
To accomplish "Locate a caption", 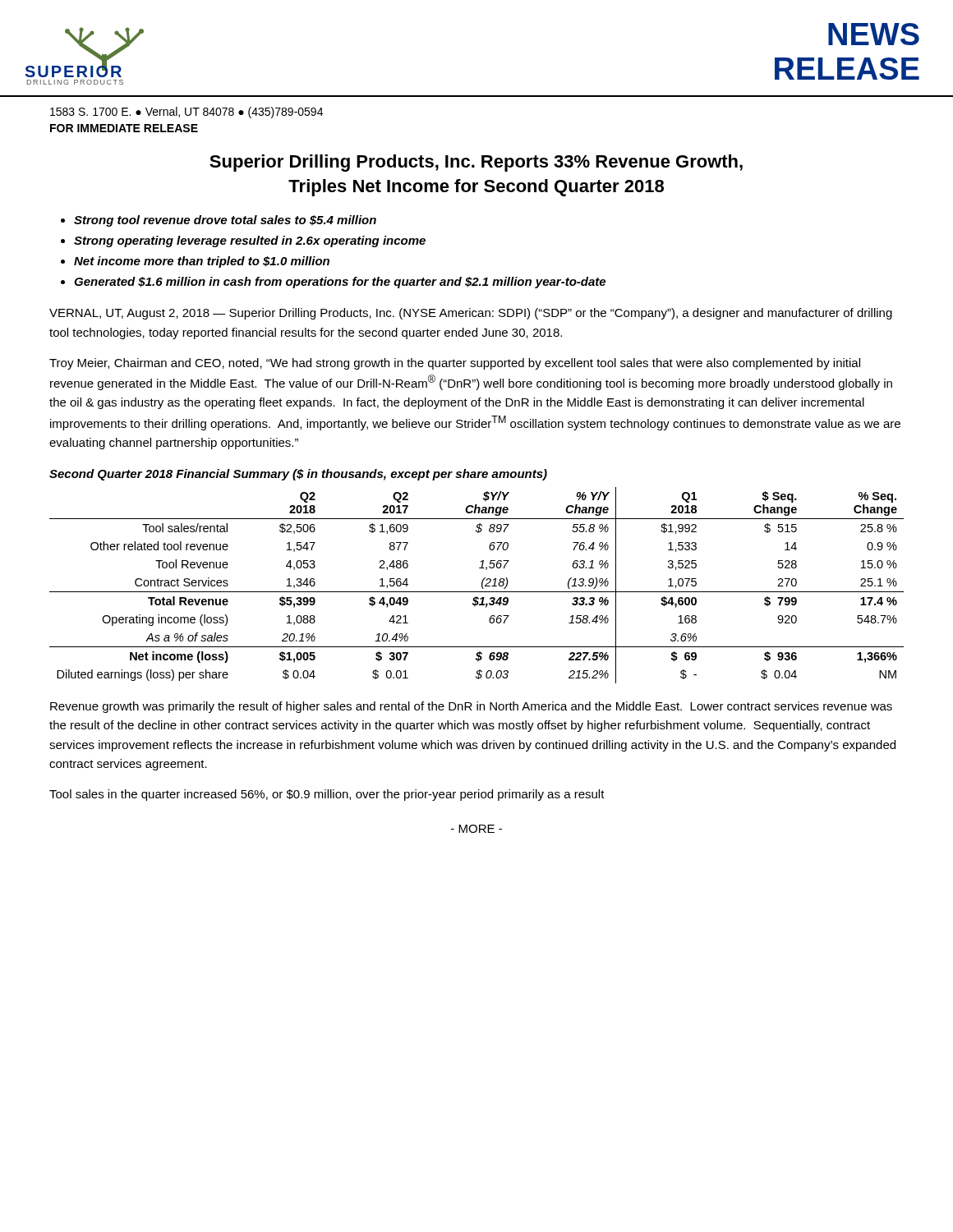I will 298,474.
